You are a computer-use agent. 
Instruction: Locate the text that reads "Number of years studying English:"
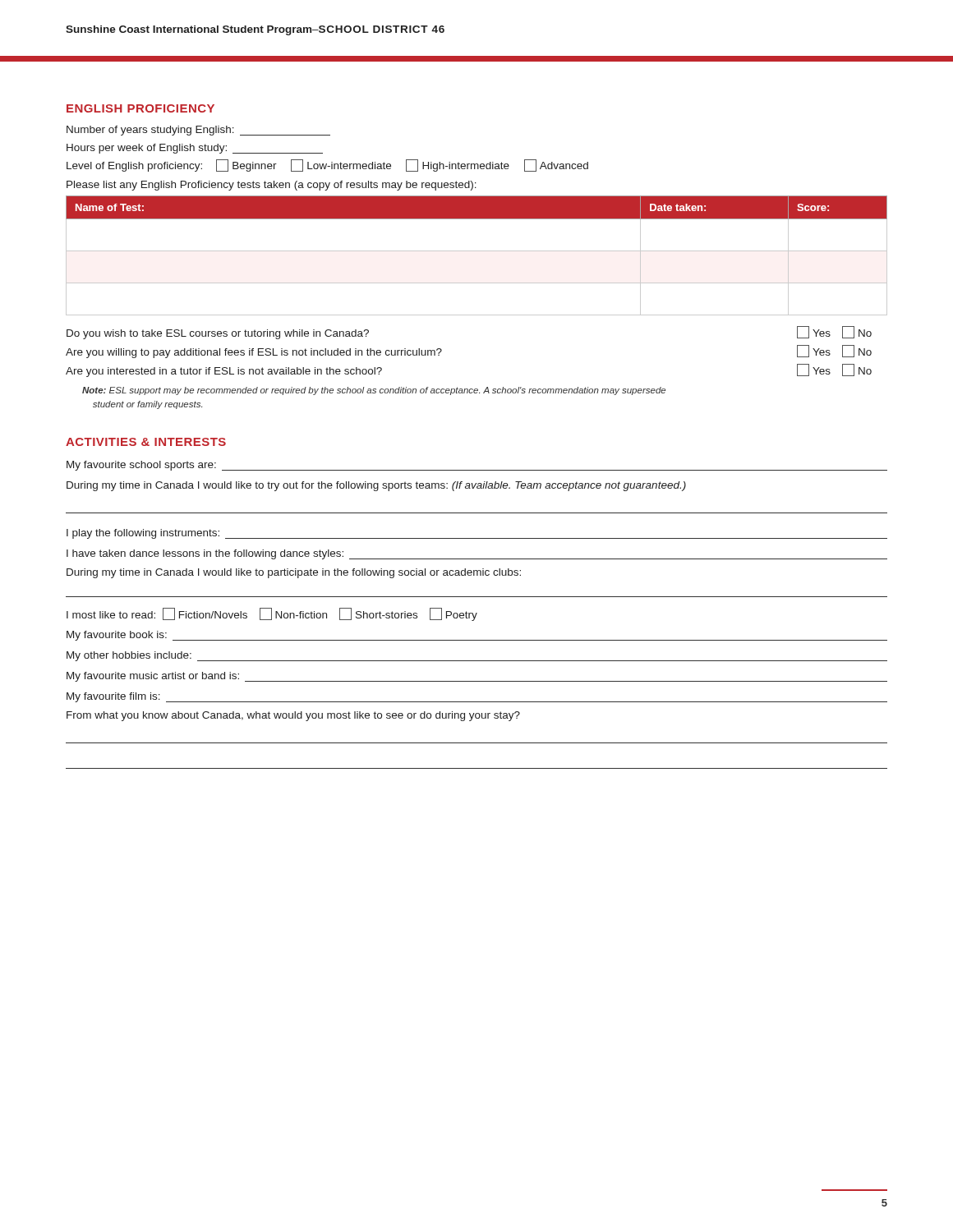coord(198,129)
